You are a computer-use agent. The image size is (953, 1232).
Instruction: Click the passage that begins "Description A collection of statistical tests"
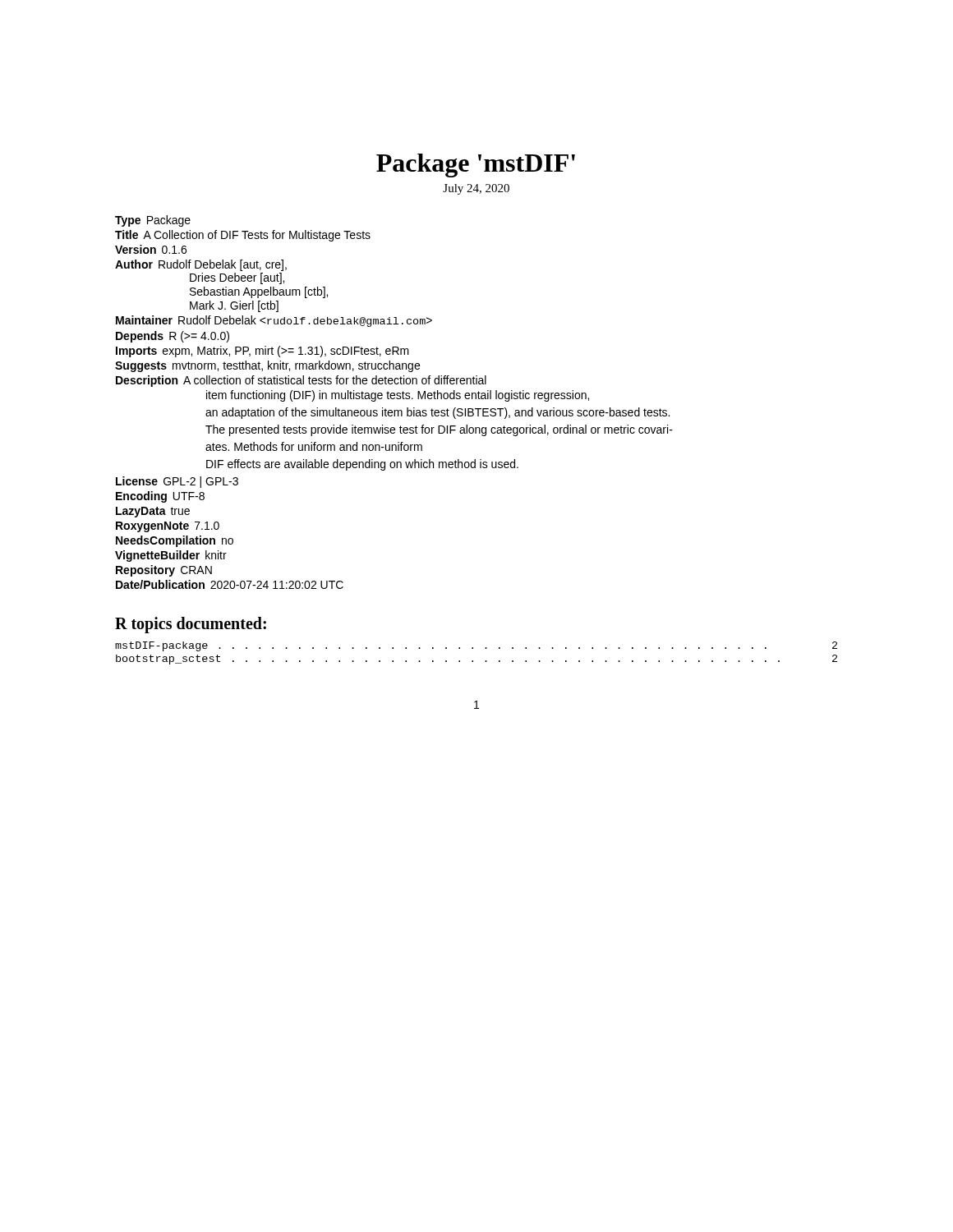(476, 423)
